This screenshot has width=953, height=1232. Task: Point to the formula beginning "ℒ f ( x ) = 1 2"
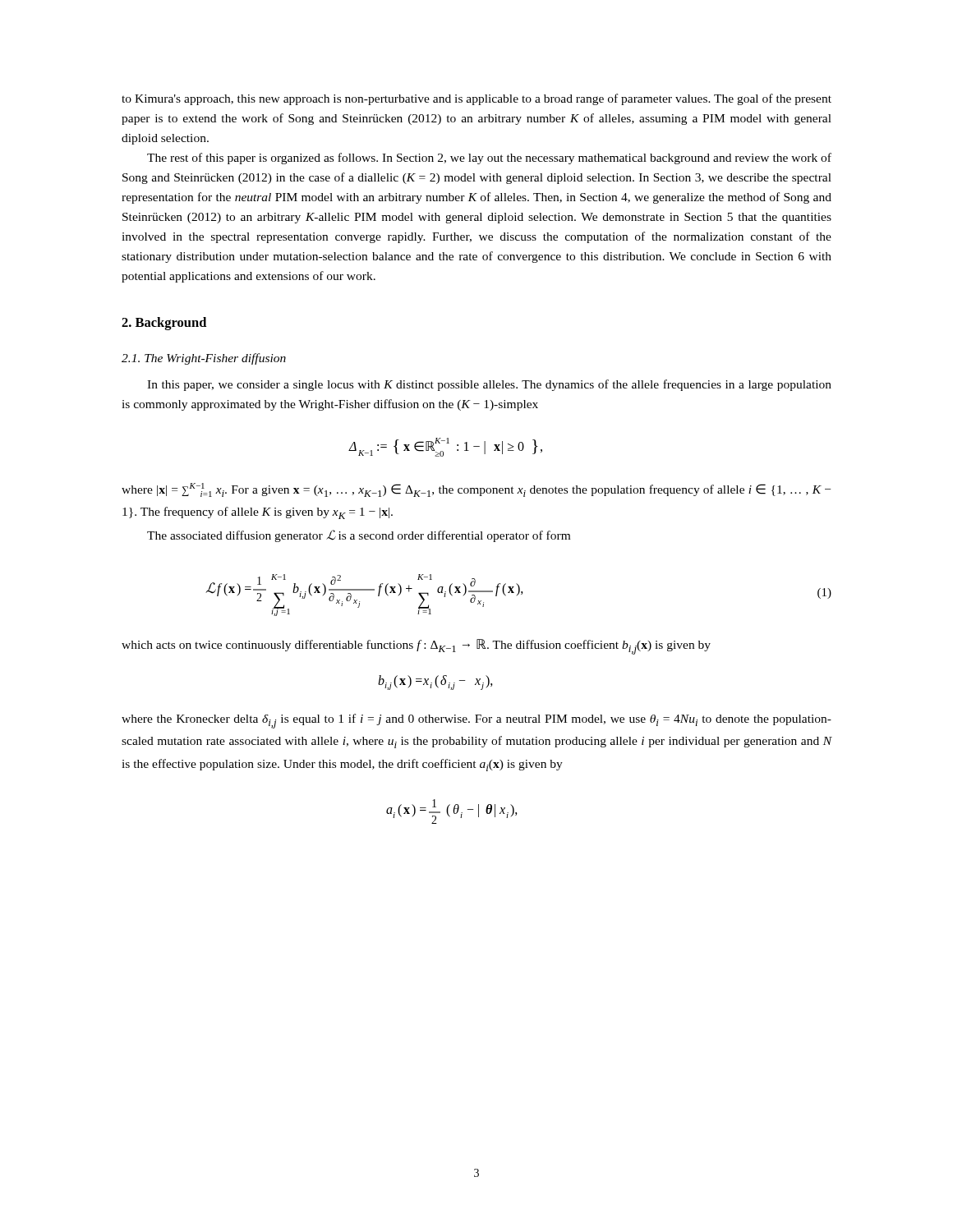coord(514,590)
